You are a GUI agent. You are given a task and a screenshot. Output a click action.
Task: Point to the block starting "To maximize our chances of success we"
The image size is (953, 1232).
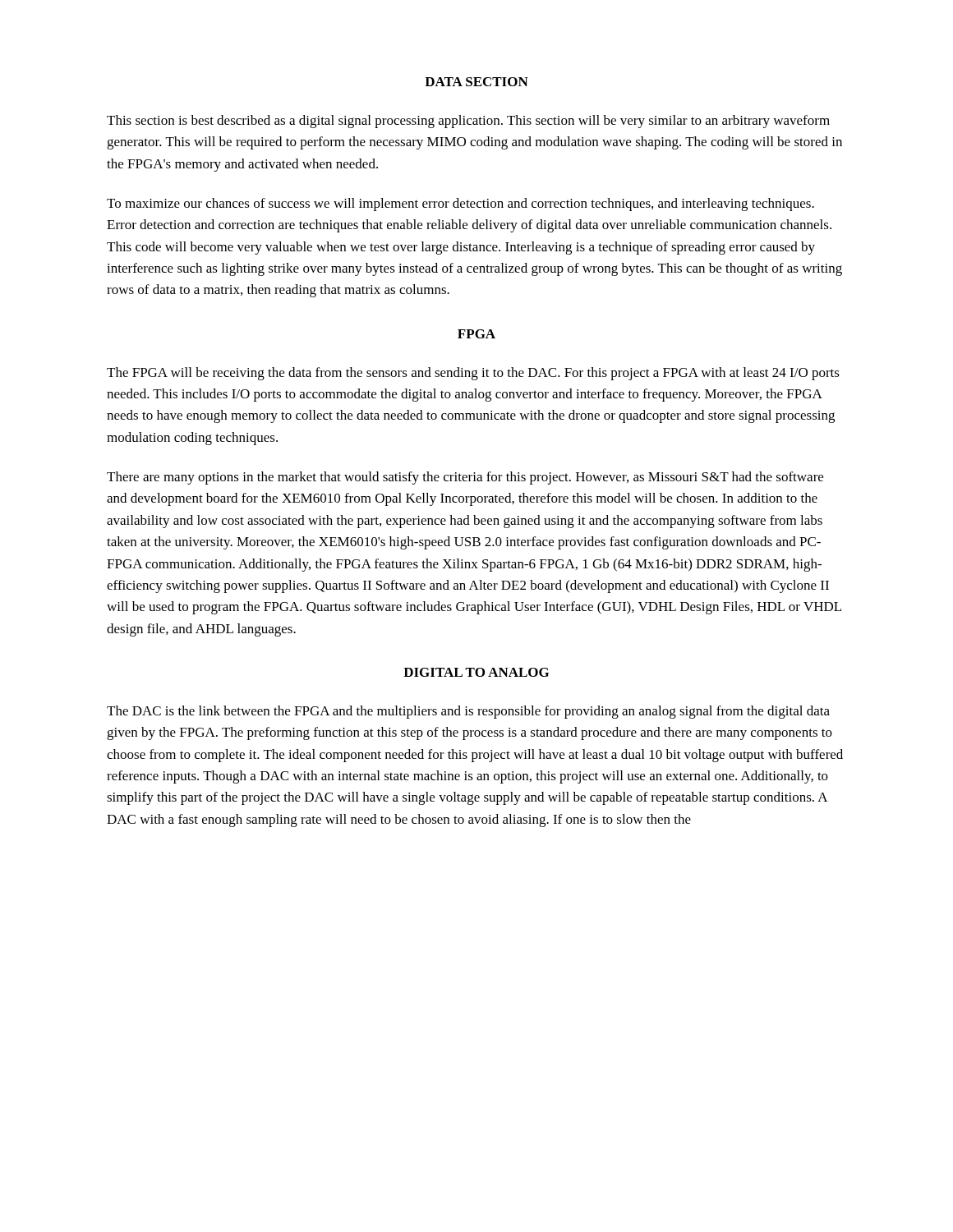(x=475, y=247)
